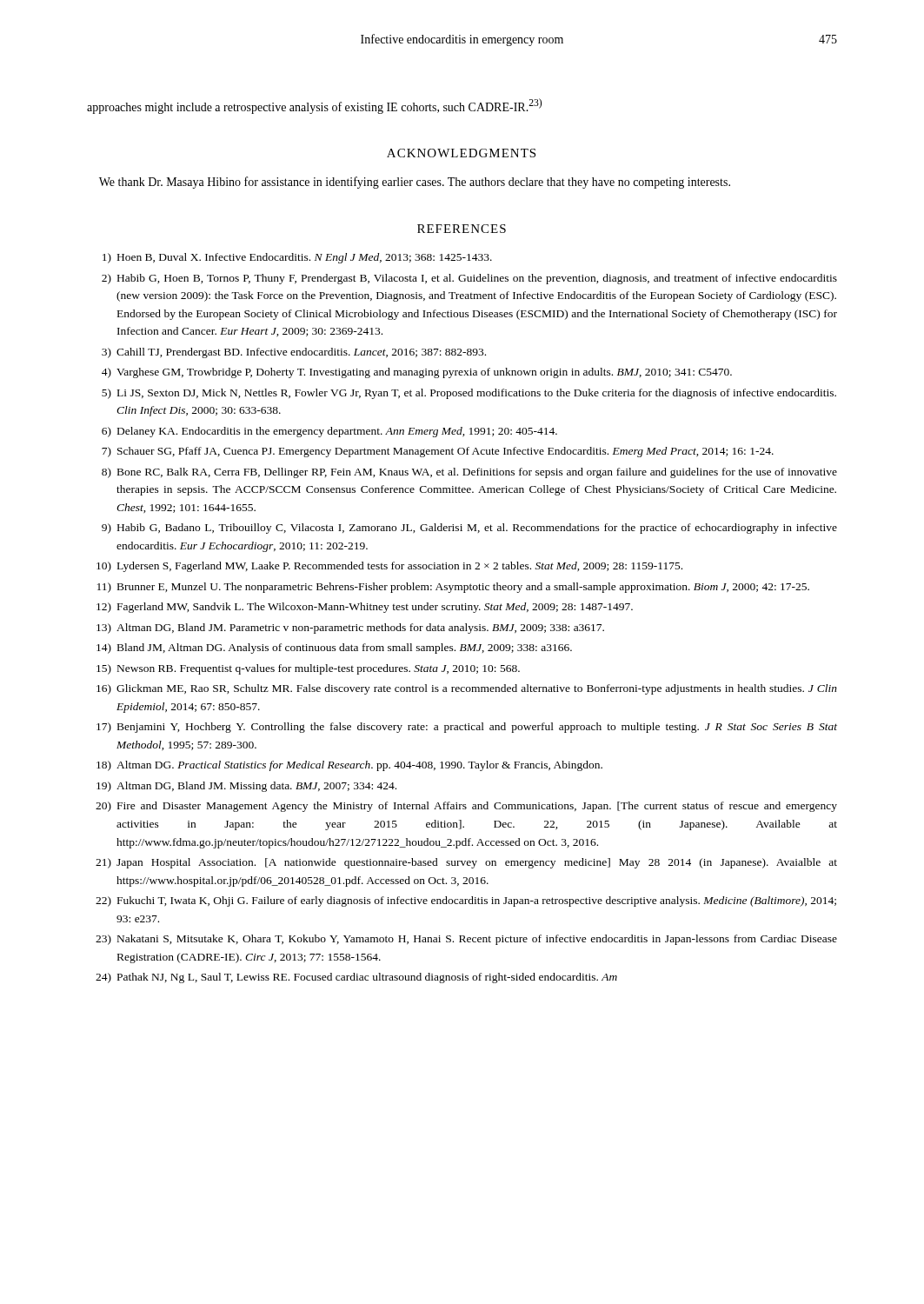Select the list item containing "3) Cahill TJ,"
Viewport: 924px width, 1304px height.
coord(462,352)
